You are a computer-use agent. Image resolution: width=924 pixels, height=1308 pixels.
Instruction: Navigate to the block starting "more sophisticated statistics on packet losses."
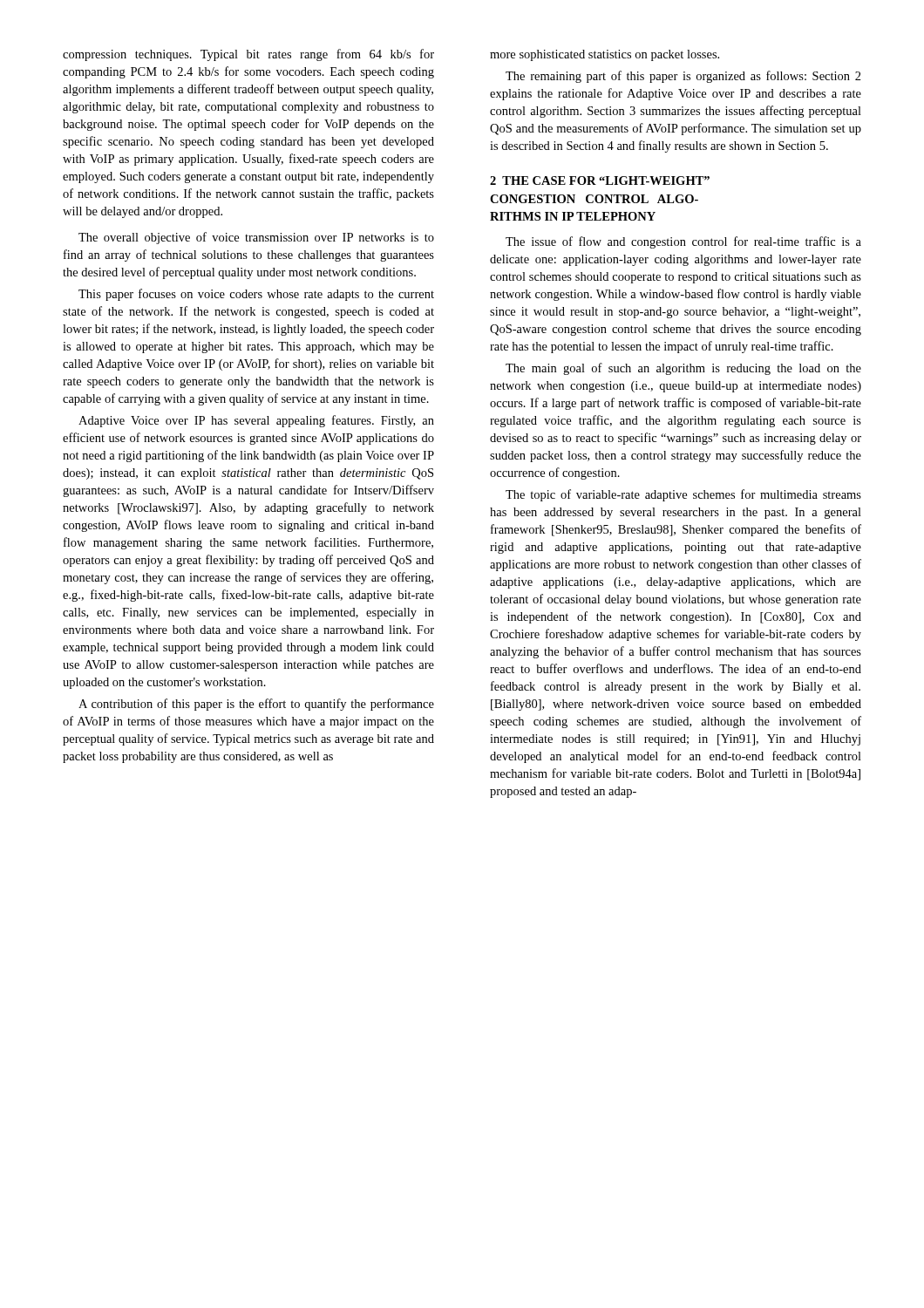click(x=676, y=54)
